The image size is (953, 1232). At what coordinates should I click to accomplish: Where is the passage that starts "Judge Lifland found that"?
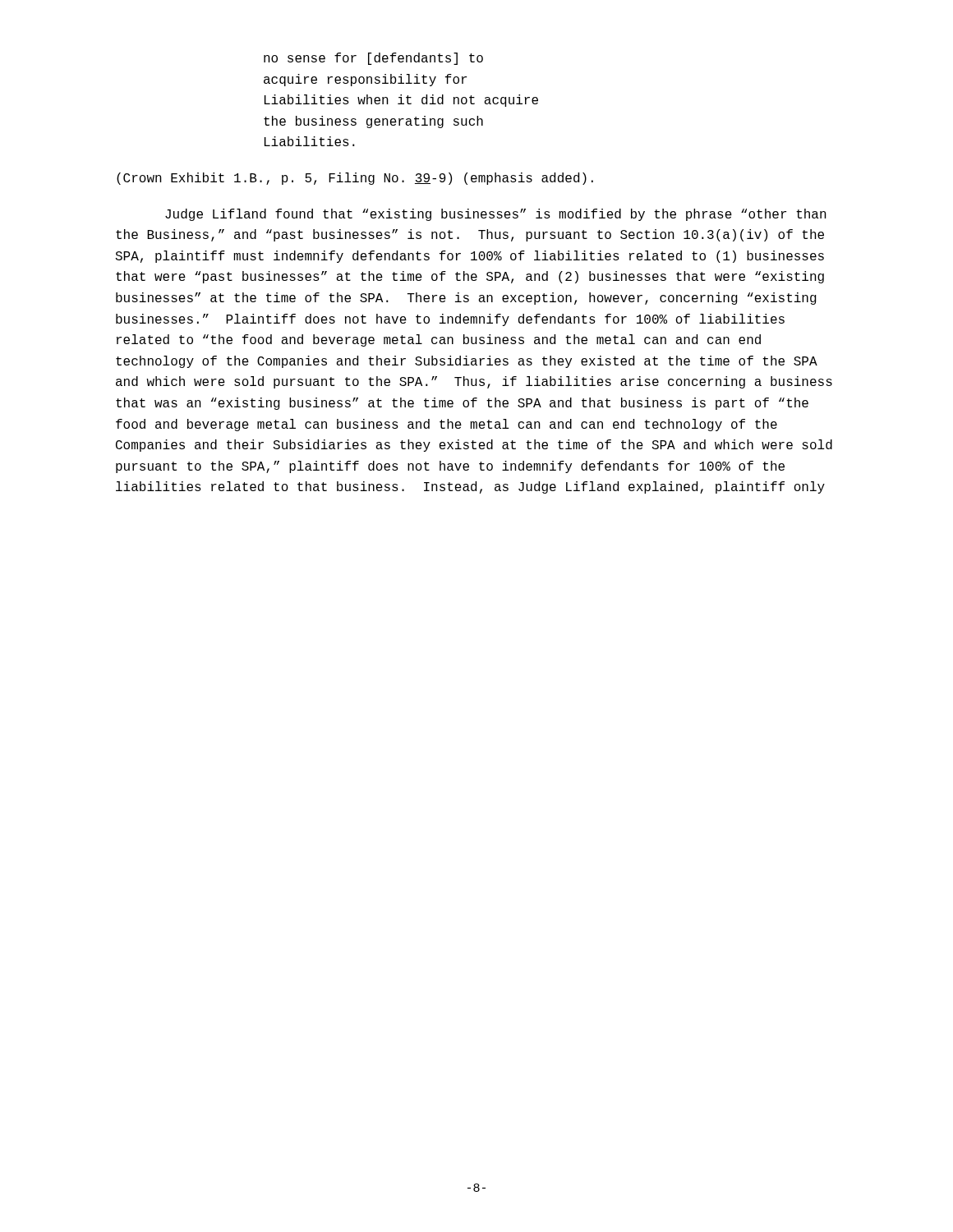click(474, 351)
